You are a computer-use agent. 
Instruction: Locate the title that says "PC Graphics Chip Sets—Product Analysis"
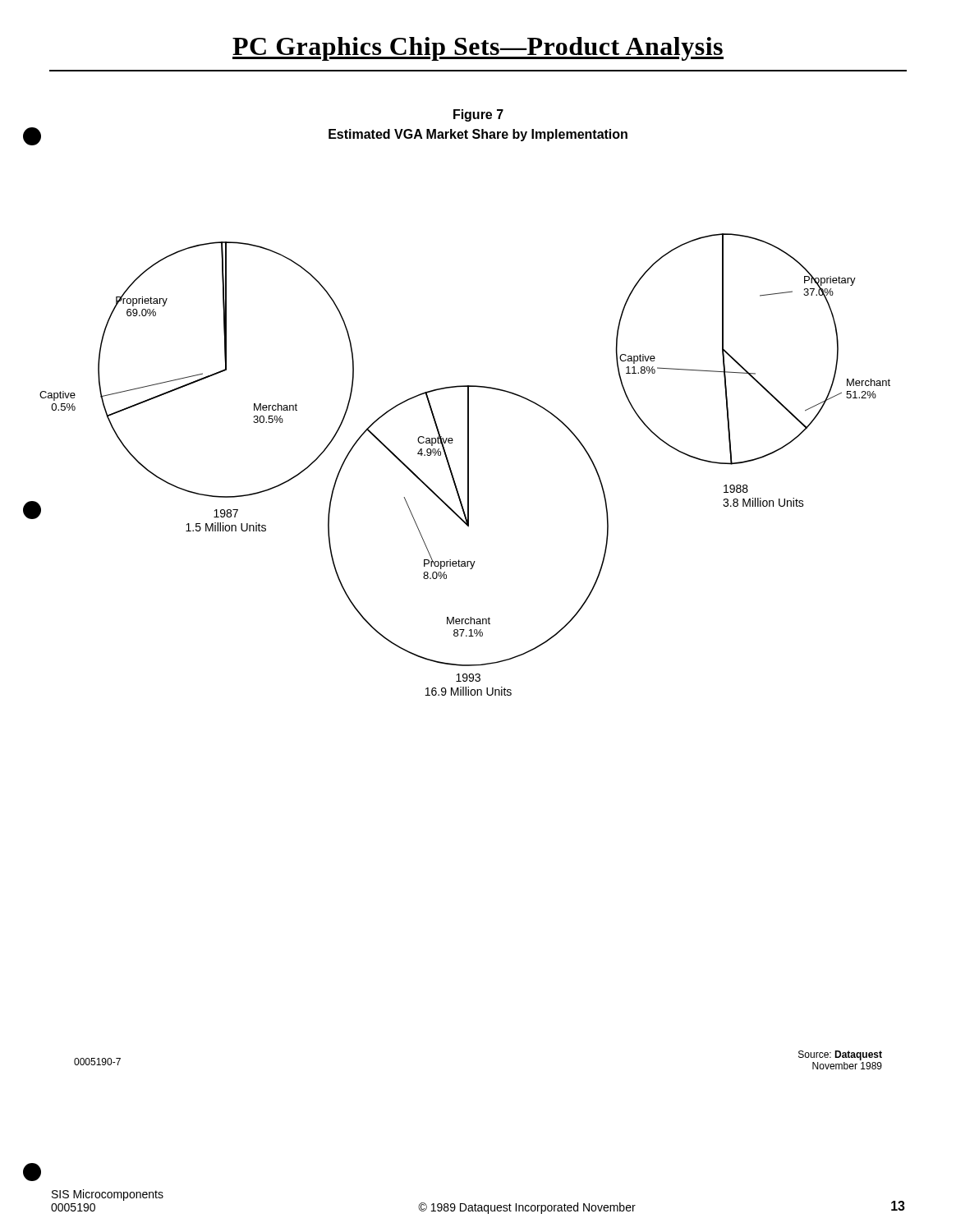click(478, 46)
